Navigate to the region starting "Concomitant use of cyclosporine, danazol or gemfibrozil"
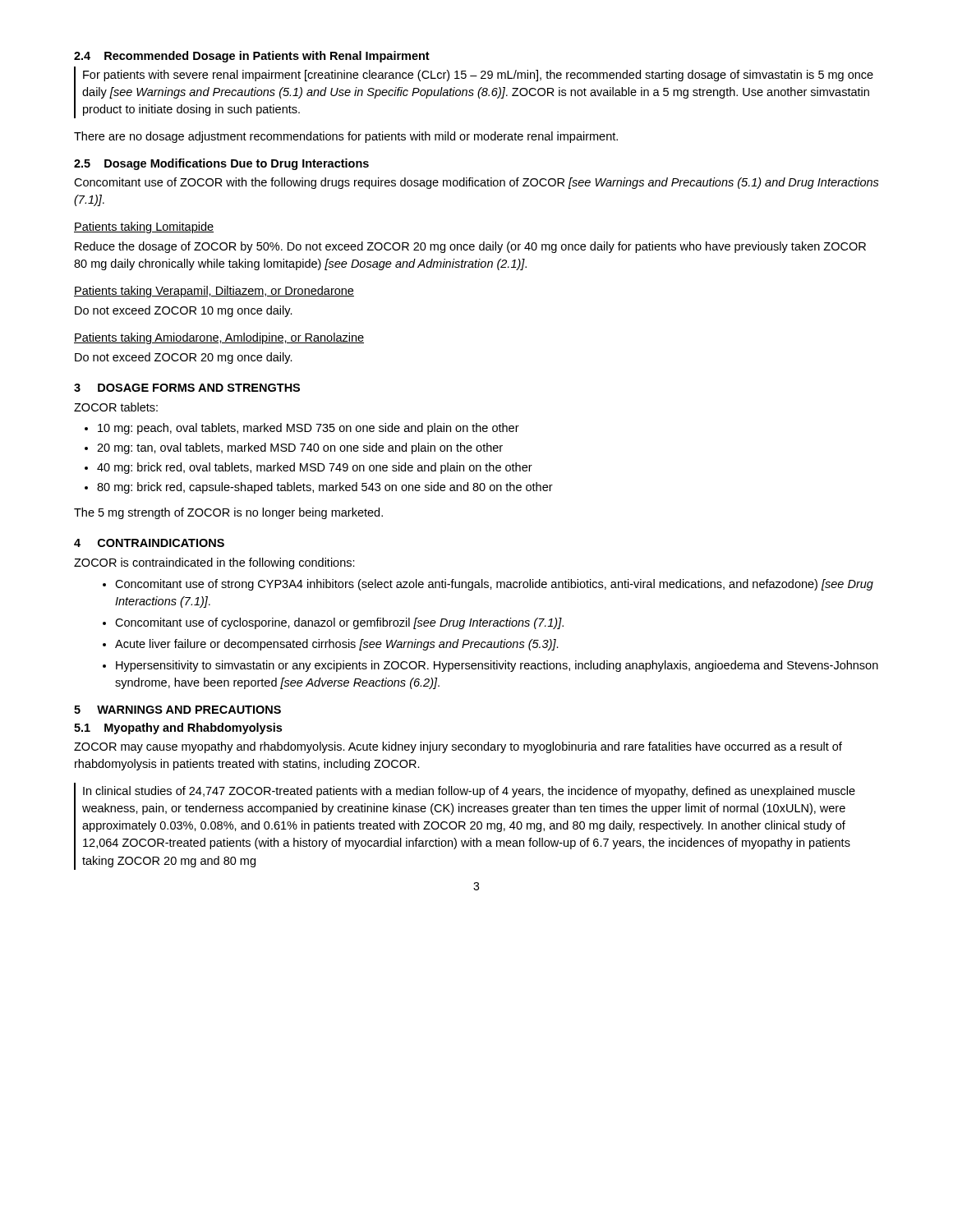The height and width of the screenshot is (1232, 953). pos(340,623)
